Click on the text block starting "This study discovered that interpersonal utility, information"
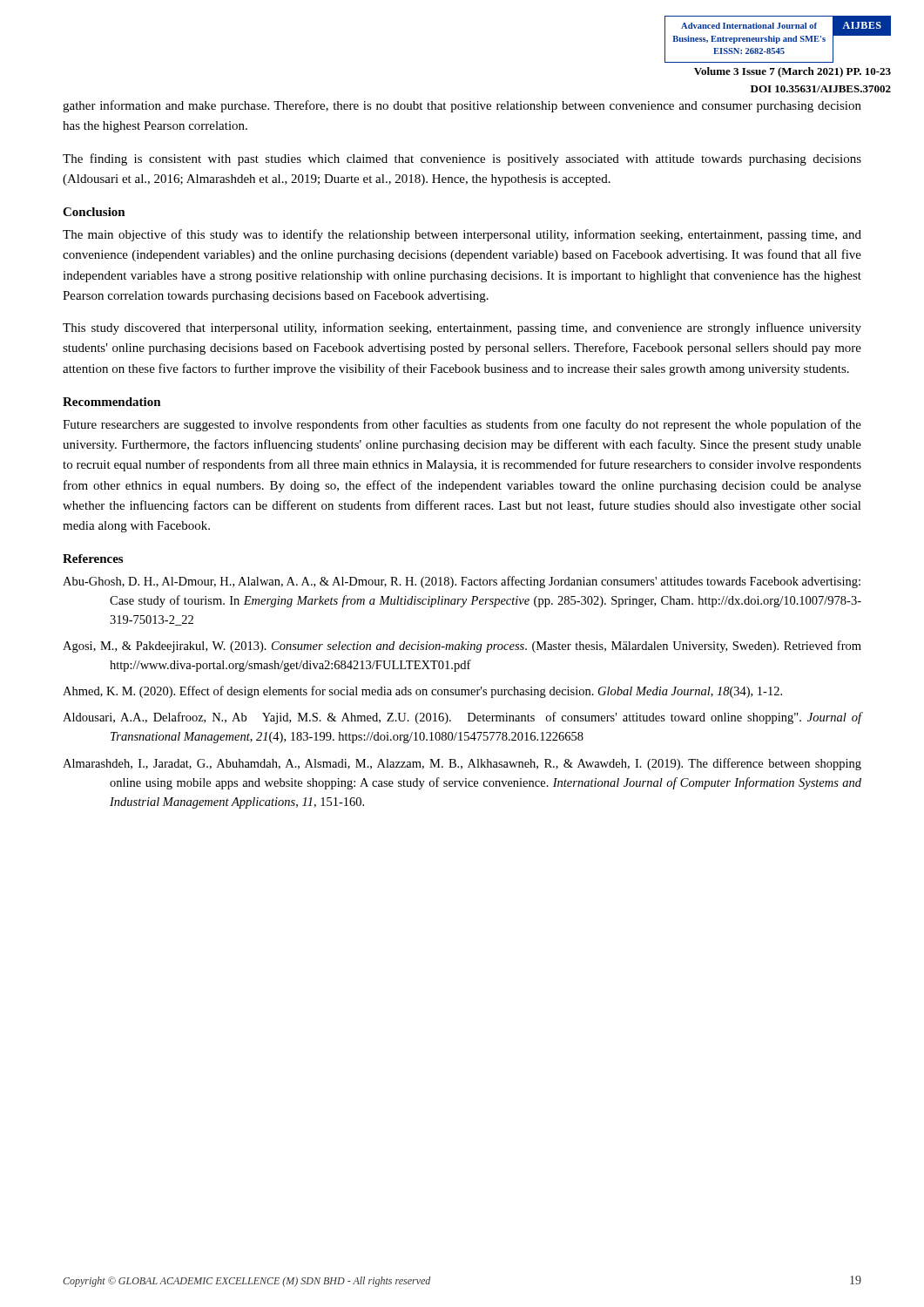 tap(462, 348)
